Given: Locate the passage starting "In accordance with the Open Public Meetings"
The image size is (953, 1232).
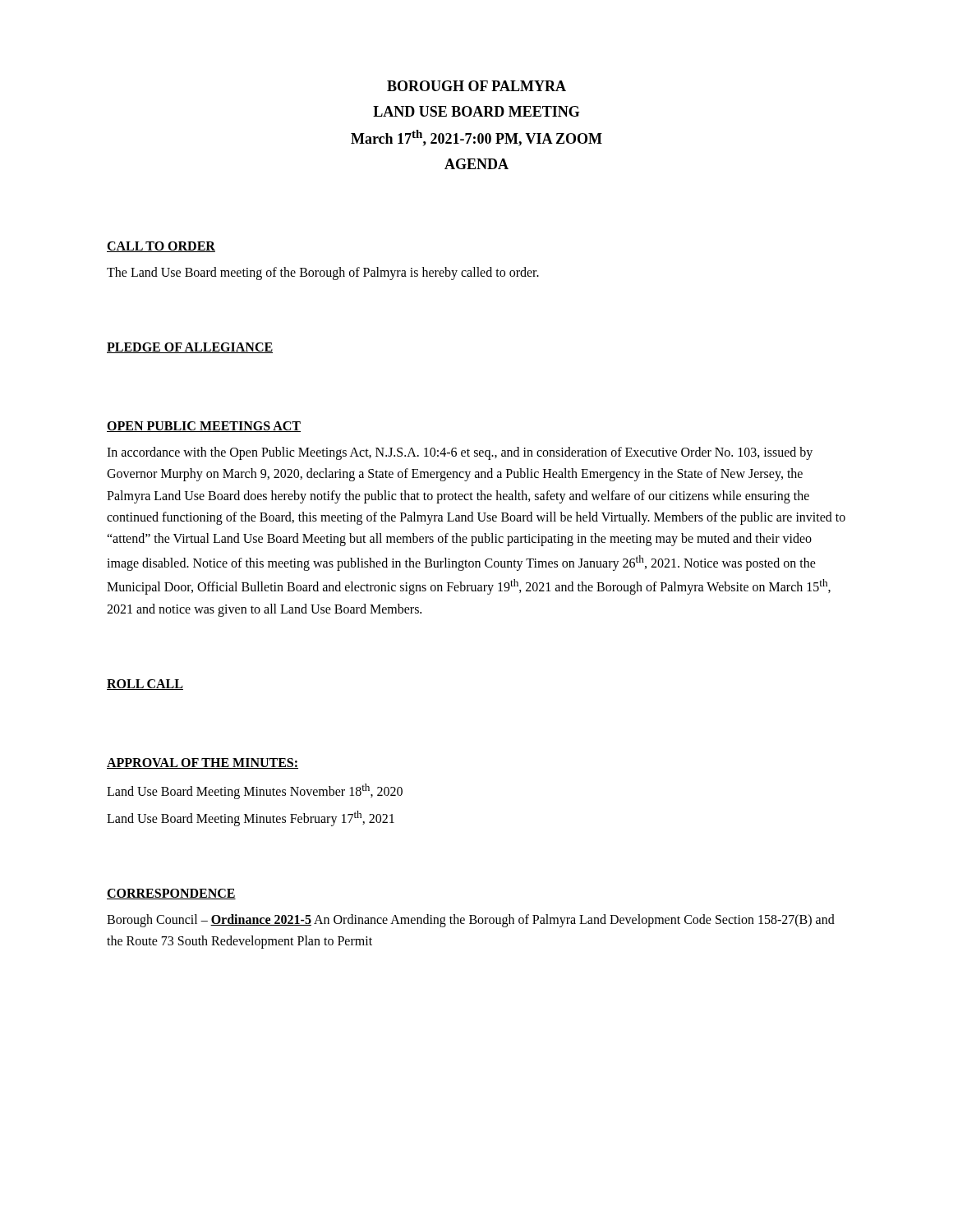Looking at the screenshot, I should click(476, 531).
